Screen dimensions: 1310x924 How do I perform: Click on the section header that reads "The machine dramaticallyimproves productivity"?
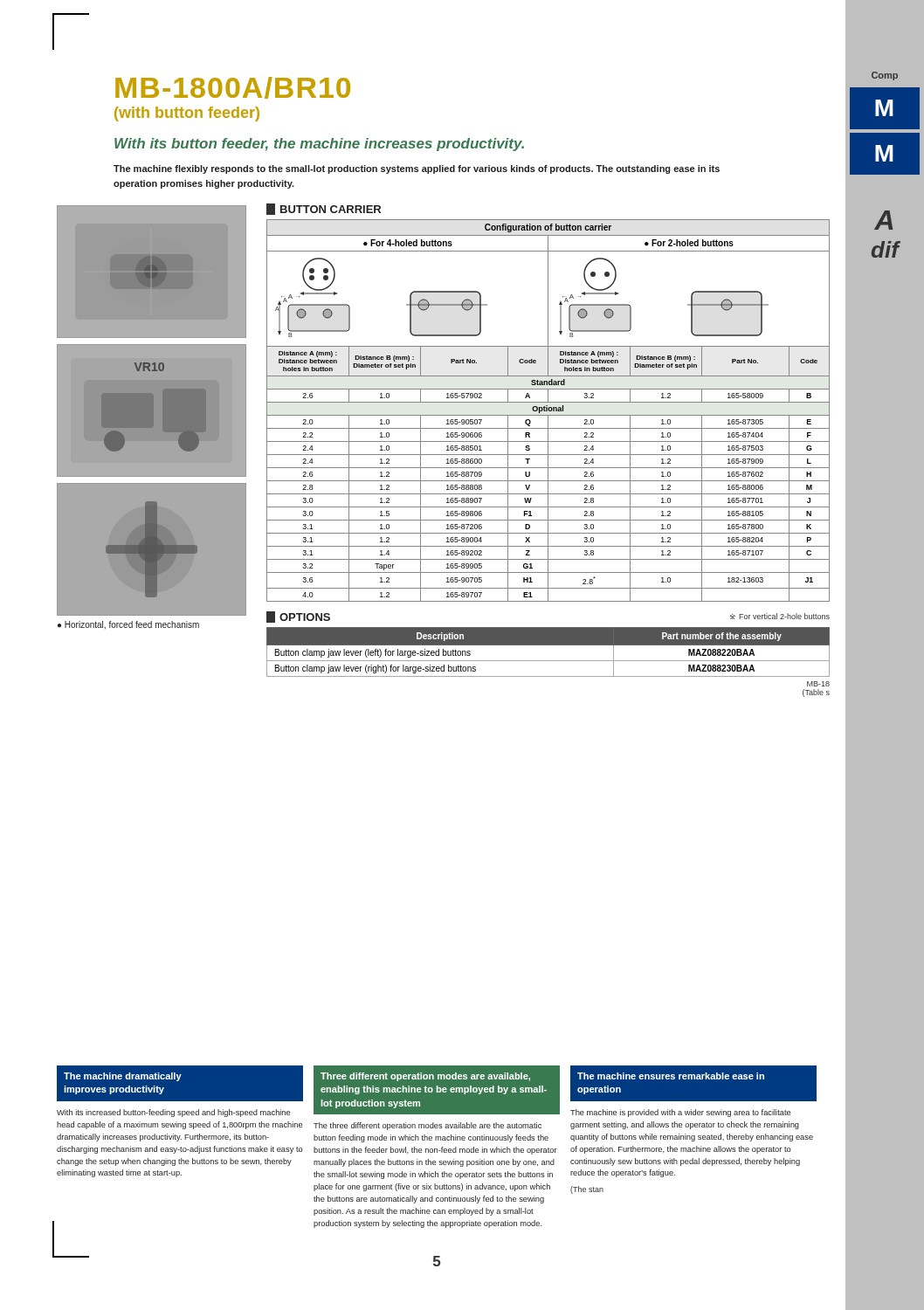[x=122, y=1083]
